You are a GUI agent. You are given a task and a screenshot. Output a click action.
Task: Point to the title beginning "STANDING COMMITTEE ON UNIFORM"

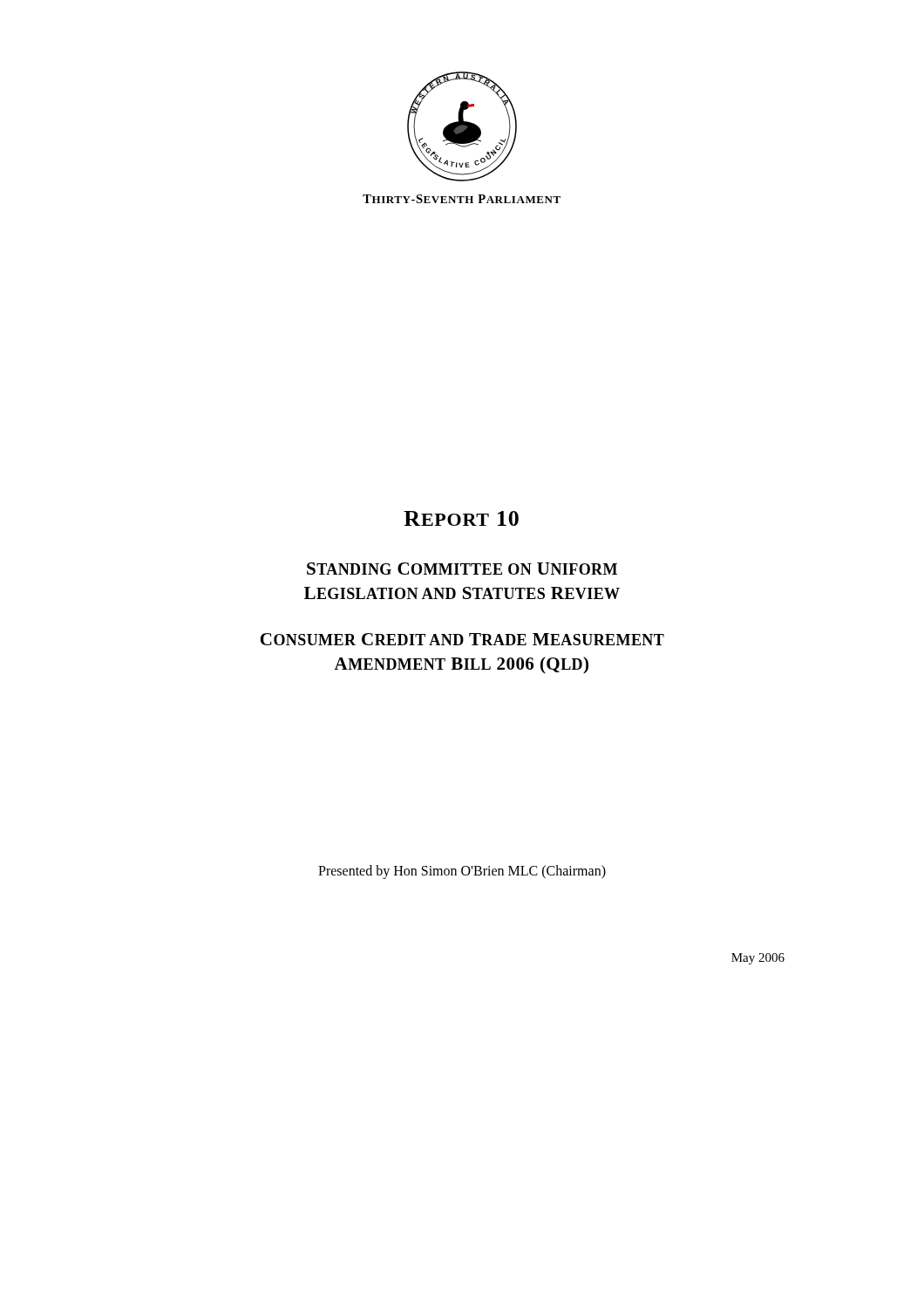(462, 581)
